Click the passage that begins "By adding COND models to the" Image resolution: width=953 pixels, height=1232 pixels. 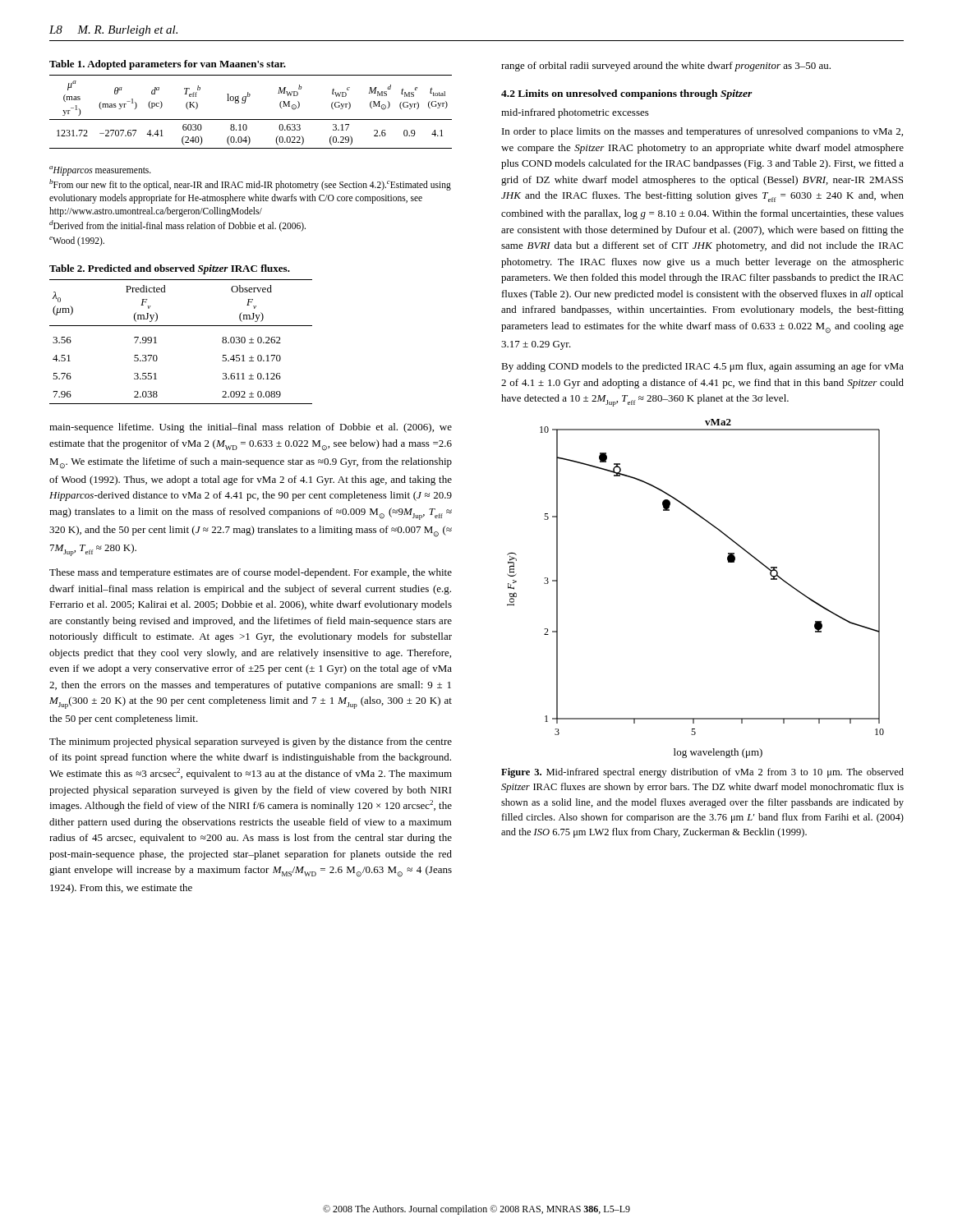702,383
